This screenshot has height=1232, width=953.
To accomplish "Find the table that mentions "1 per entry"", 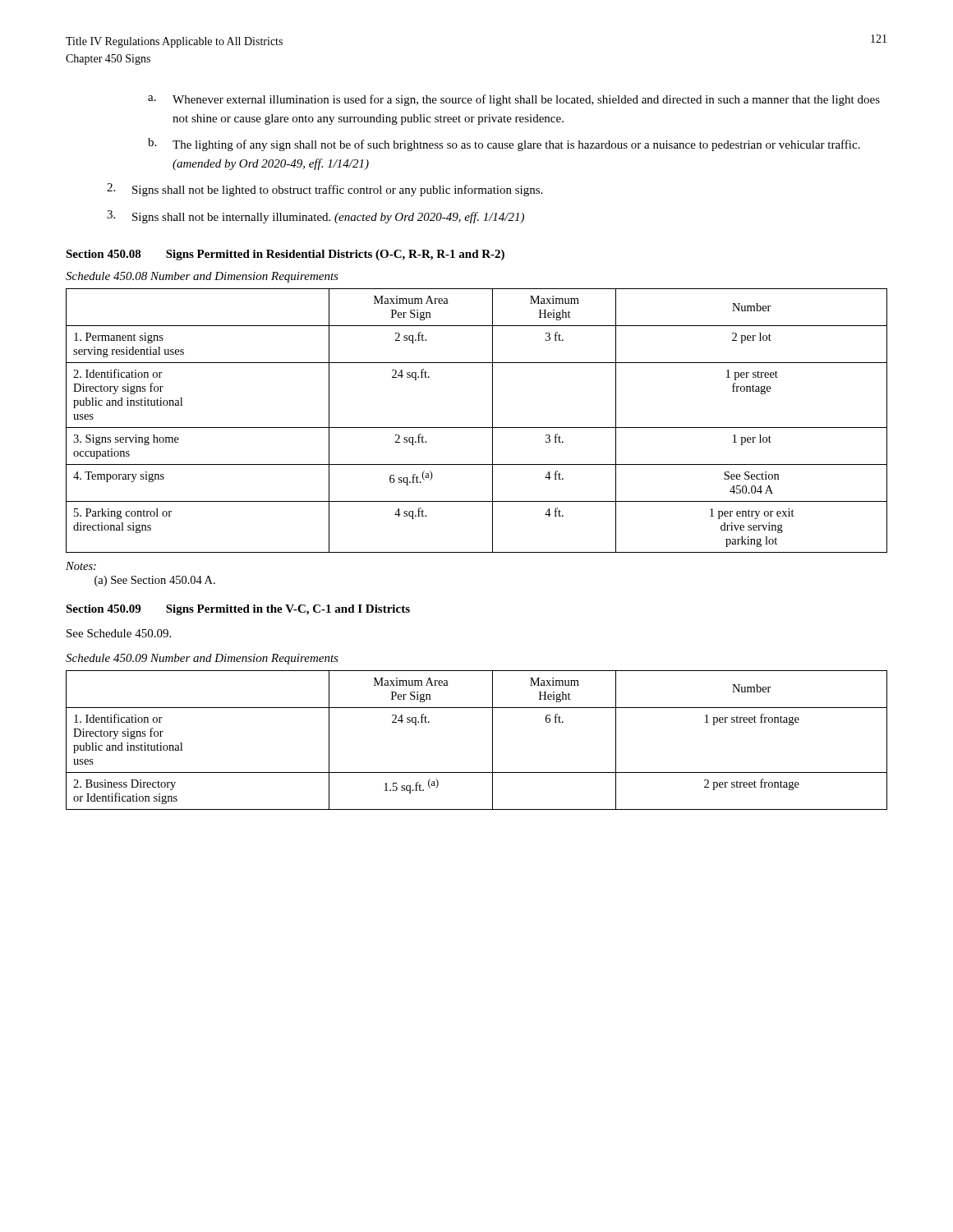I will (x=476, y=421).
